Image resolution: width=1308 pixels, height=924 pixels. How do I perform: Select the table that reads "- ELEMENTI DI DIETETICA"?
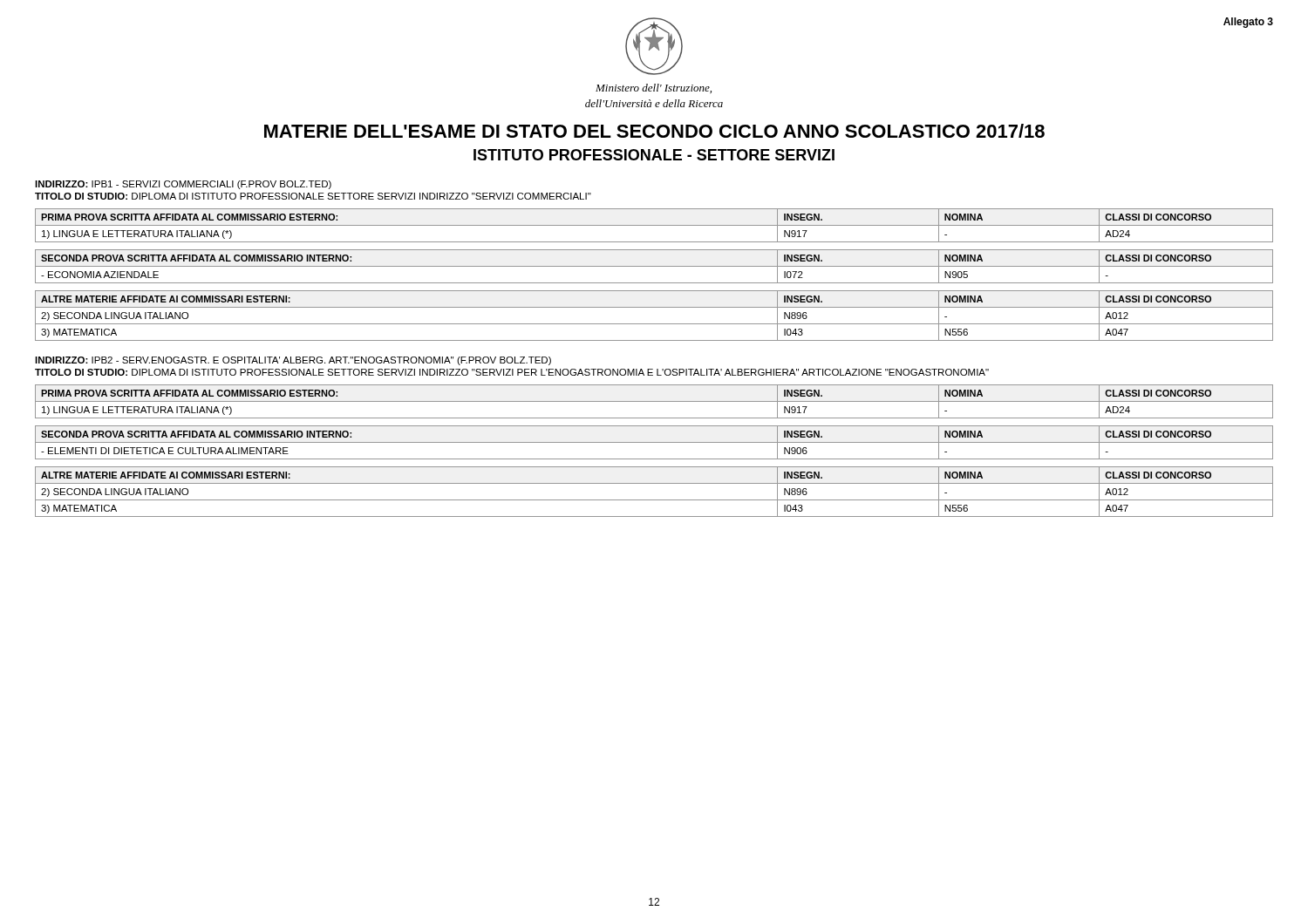(x=654, y=443)
